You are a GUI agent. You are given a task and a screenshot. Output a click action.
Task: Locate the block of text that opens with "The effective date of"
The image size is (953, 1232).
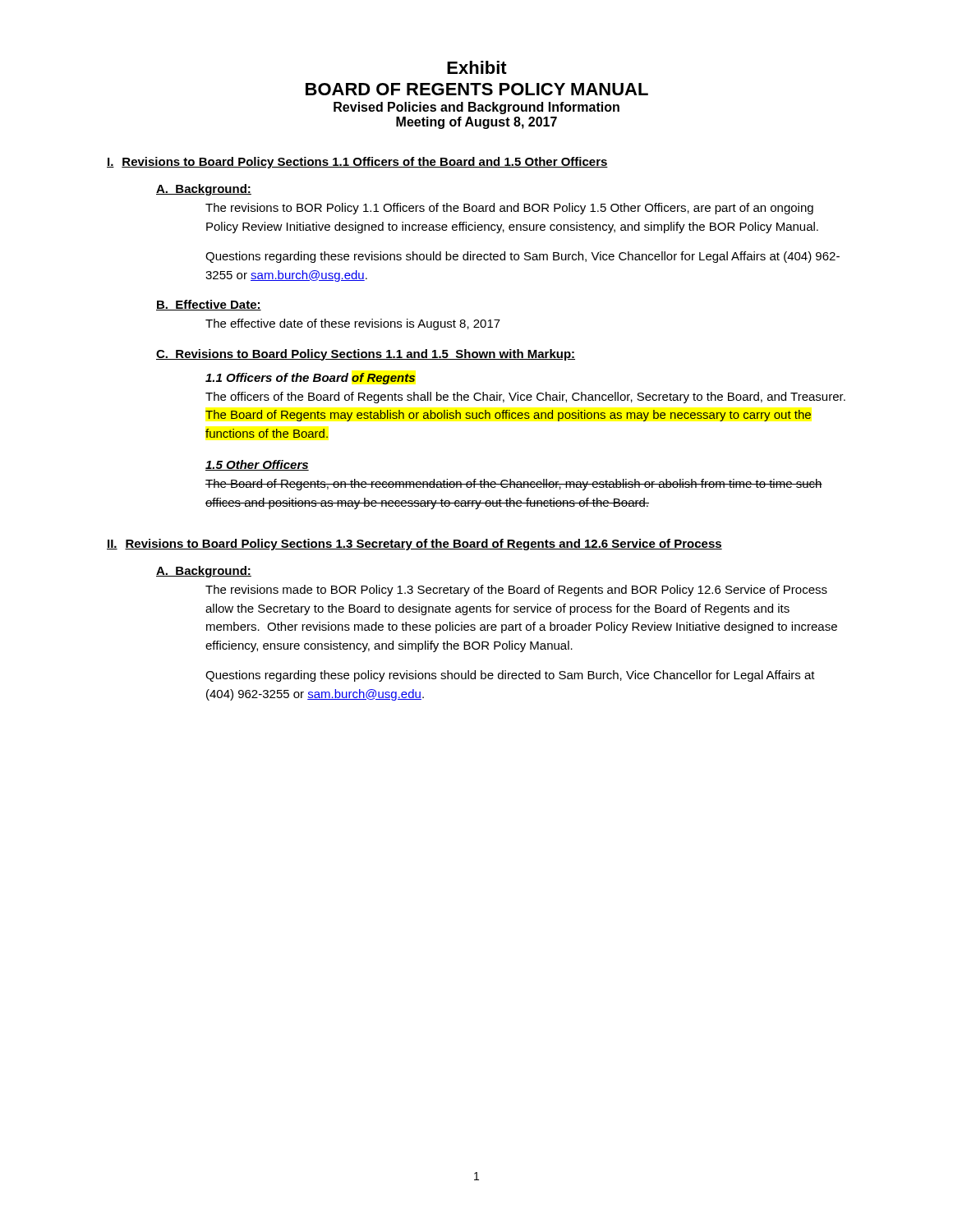coord(353,323)
